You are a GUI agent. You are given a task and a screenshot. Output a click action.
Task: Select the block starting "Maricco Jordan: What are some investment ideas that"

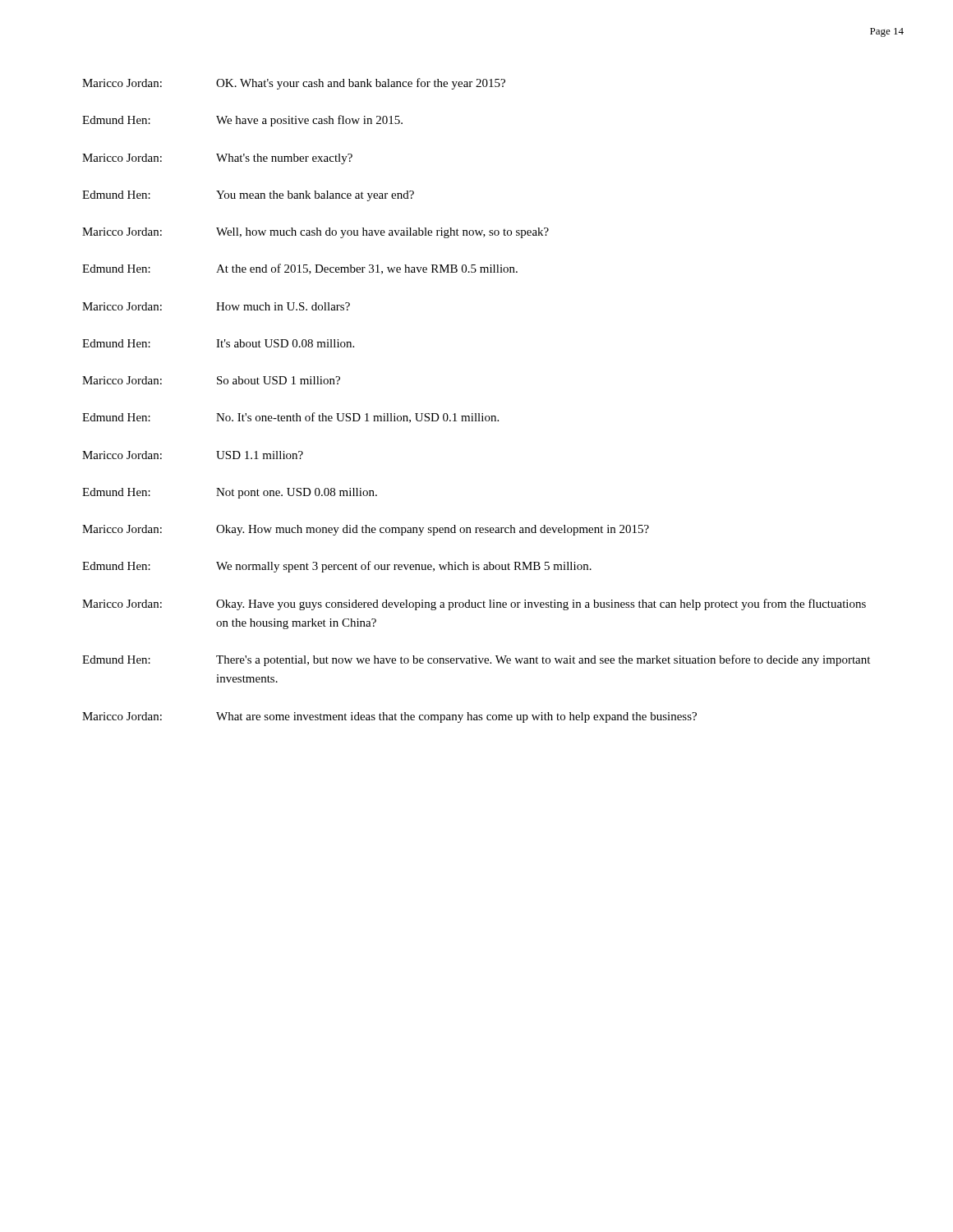[x=476, y=716]
